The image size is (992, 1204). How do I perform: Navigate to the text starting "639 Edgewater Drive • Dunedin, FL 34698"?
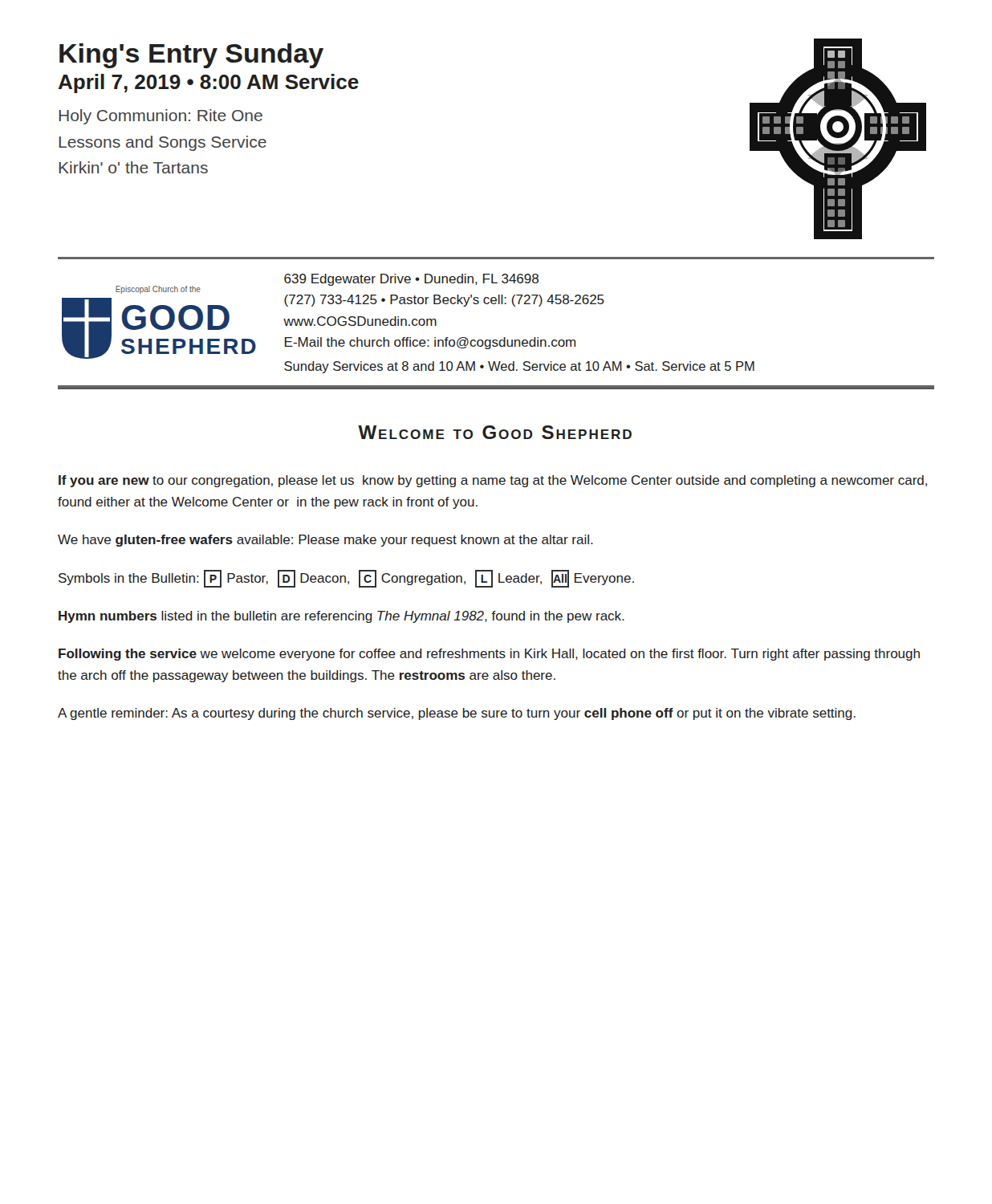[411, 280]
